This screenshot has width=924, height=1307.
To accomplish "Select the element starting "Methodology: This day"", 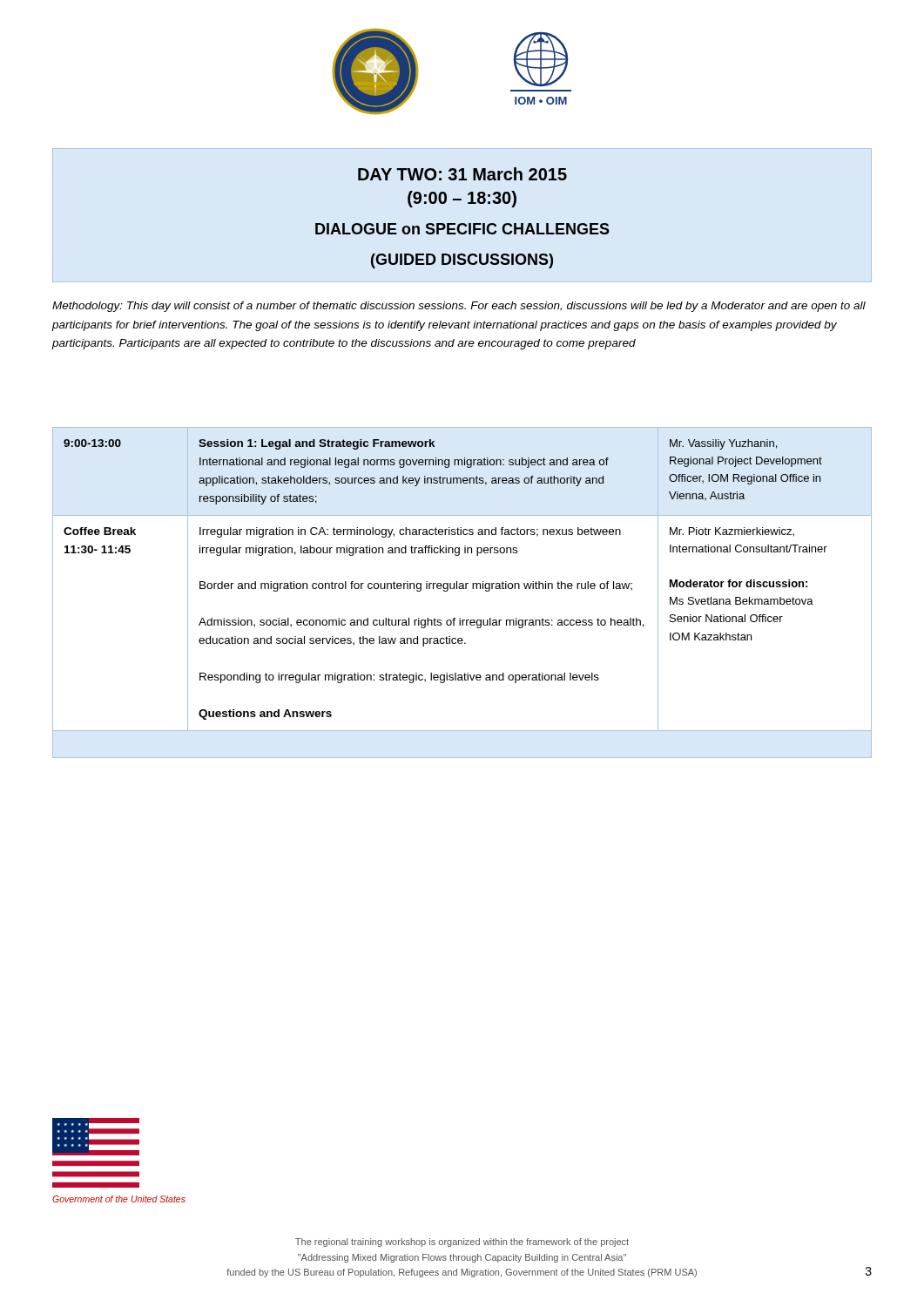I will 459,324.
